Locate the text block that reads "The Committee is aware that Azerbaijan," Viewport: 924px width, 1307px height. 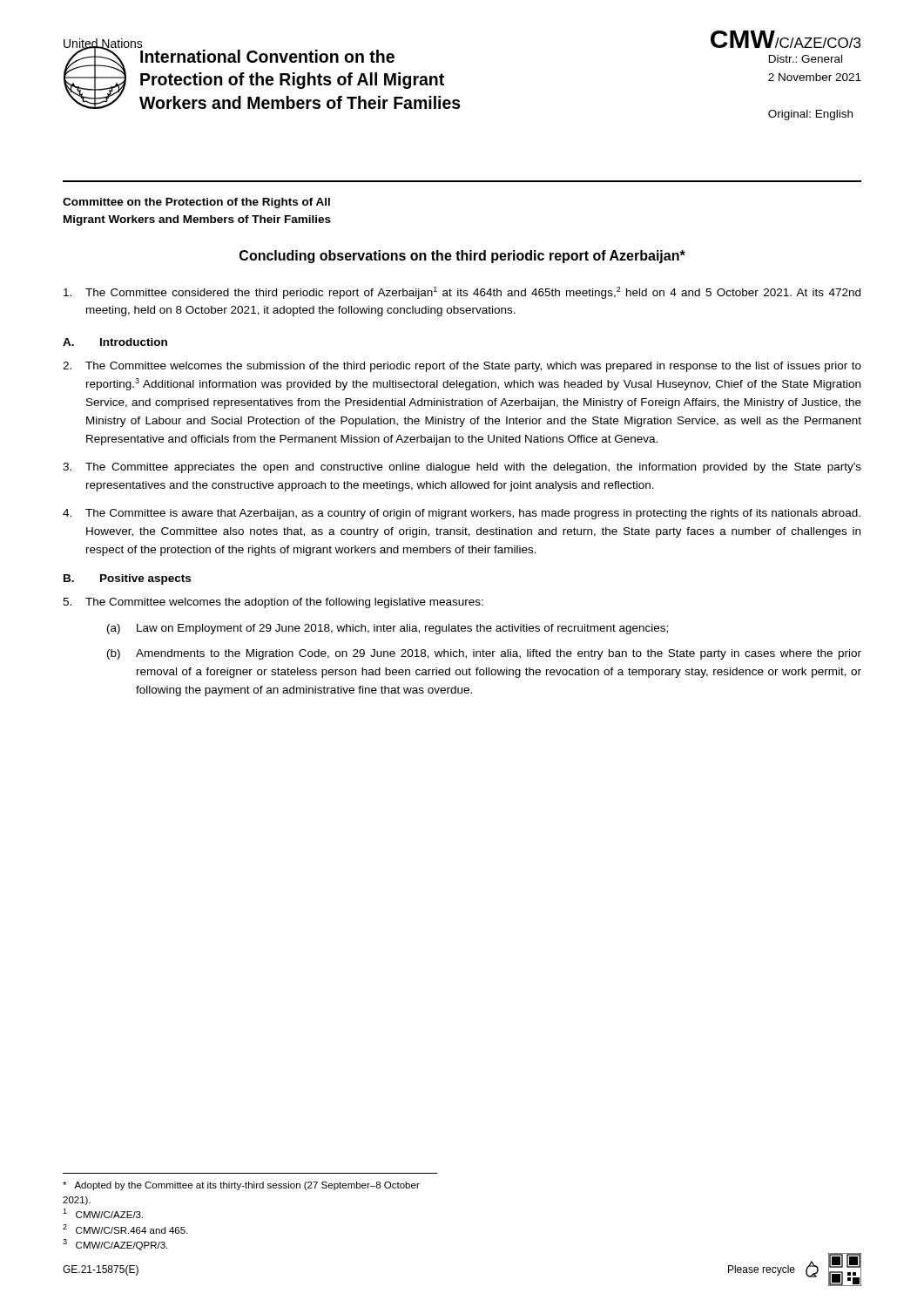click(x=462, y=532)
